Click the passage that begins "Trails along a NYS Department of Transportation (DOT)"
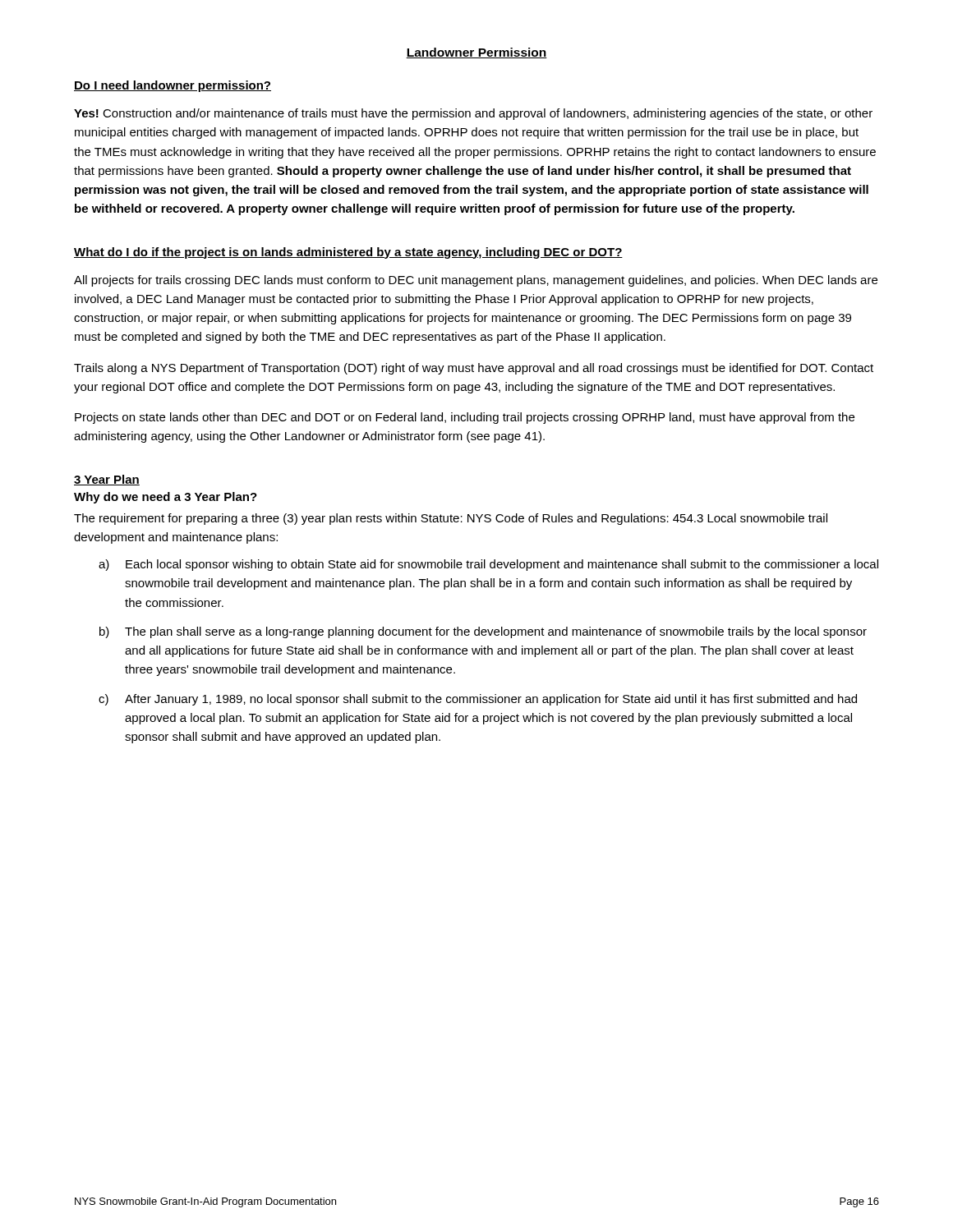 pyautogui.click(x=474, y=377)
